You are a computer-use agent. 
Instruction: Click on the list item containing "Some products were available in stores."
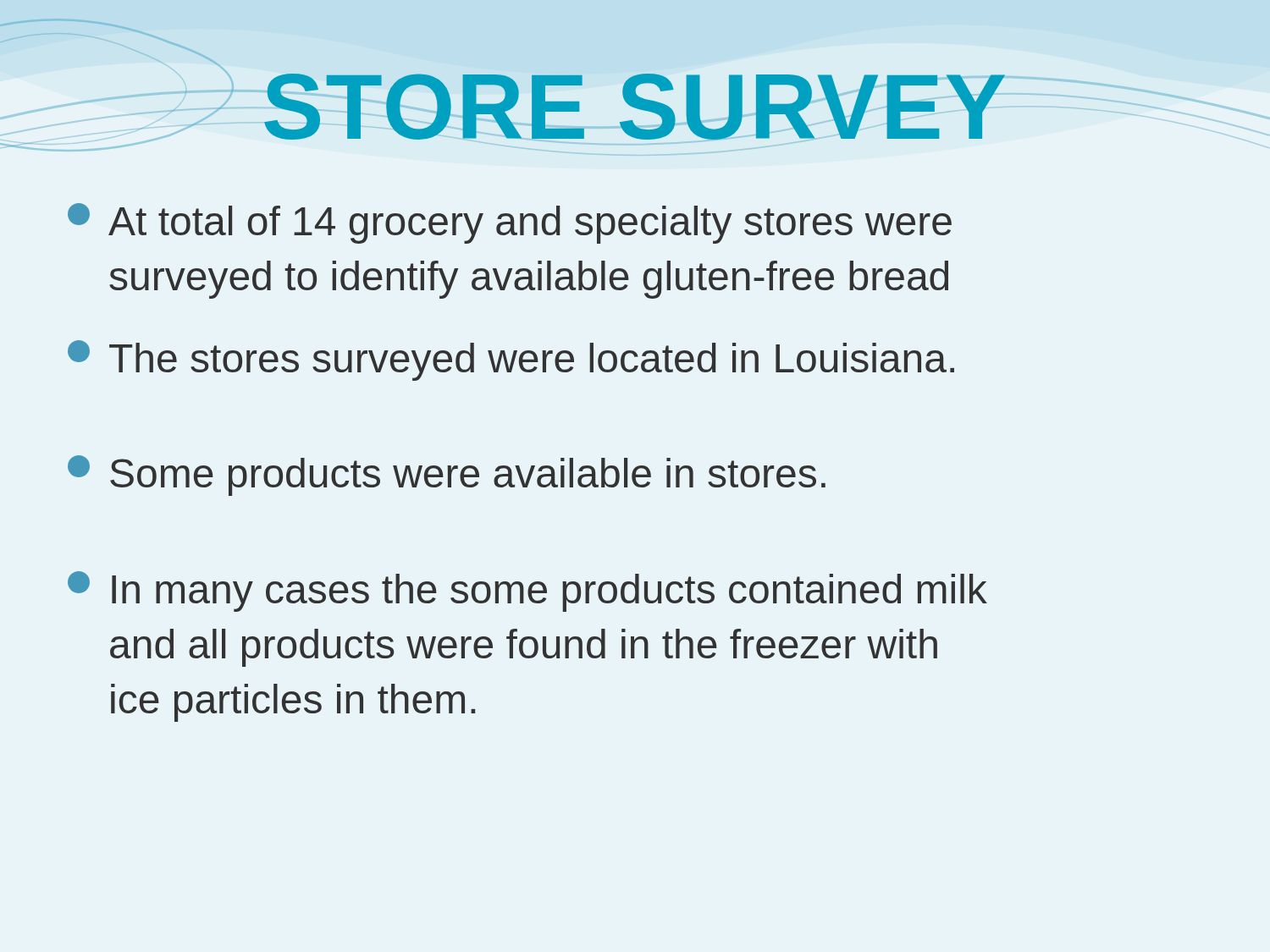448,475
